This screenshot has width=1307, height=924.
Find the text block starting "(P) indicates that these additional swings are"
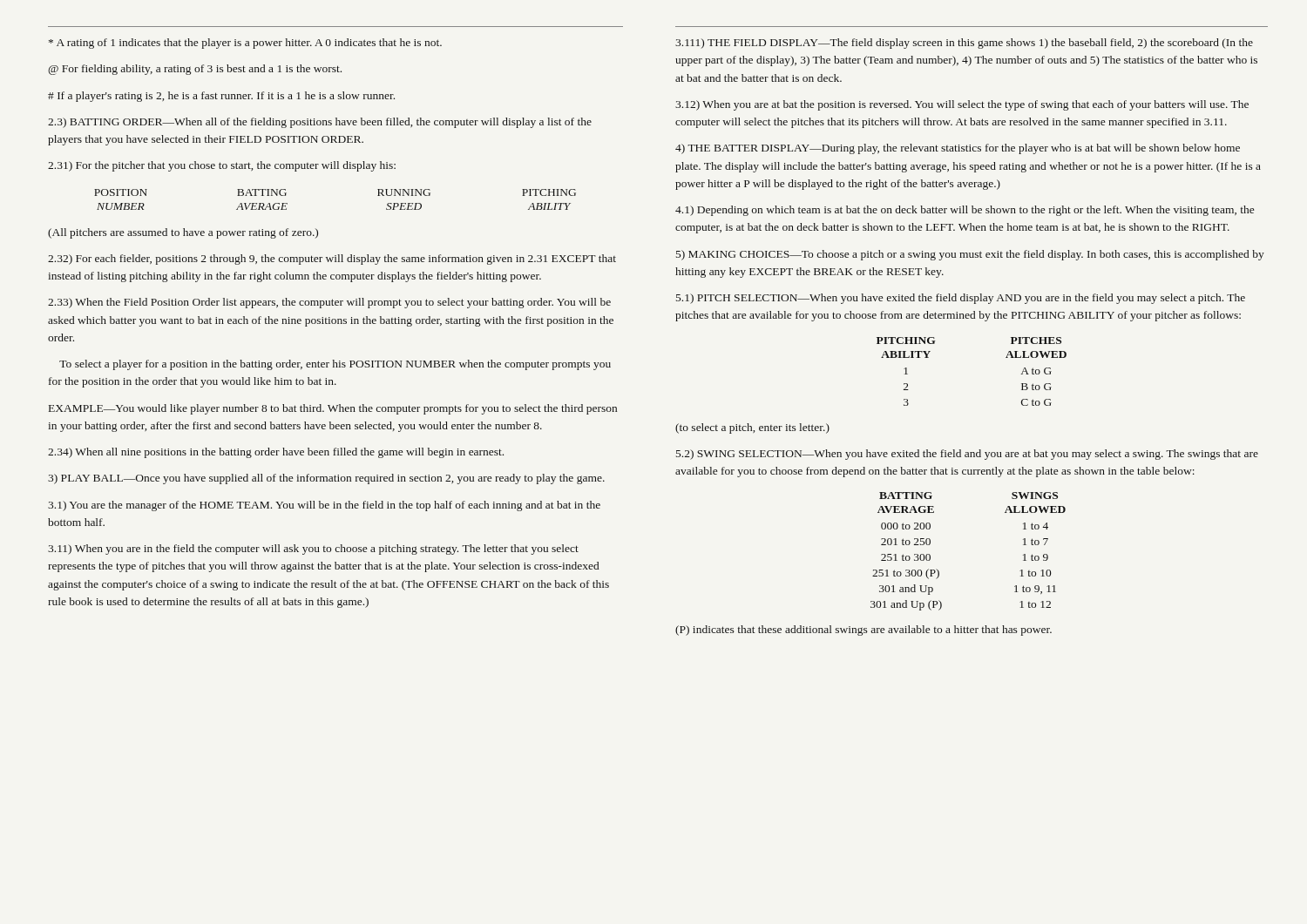coord(864,629)
